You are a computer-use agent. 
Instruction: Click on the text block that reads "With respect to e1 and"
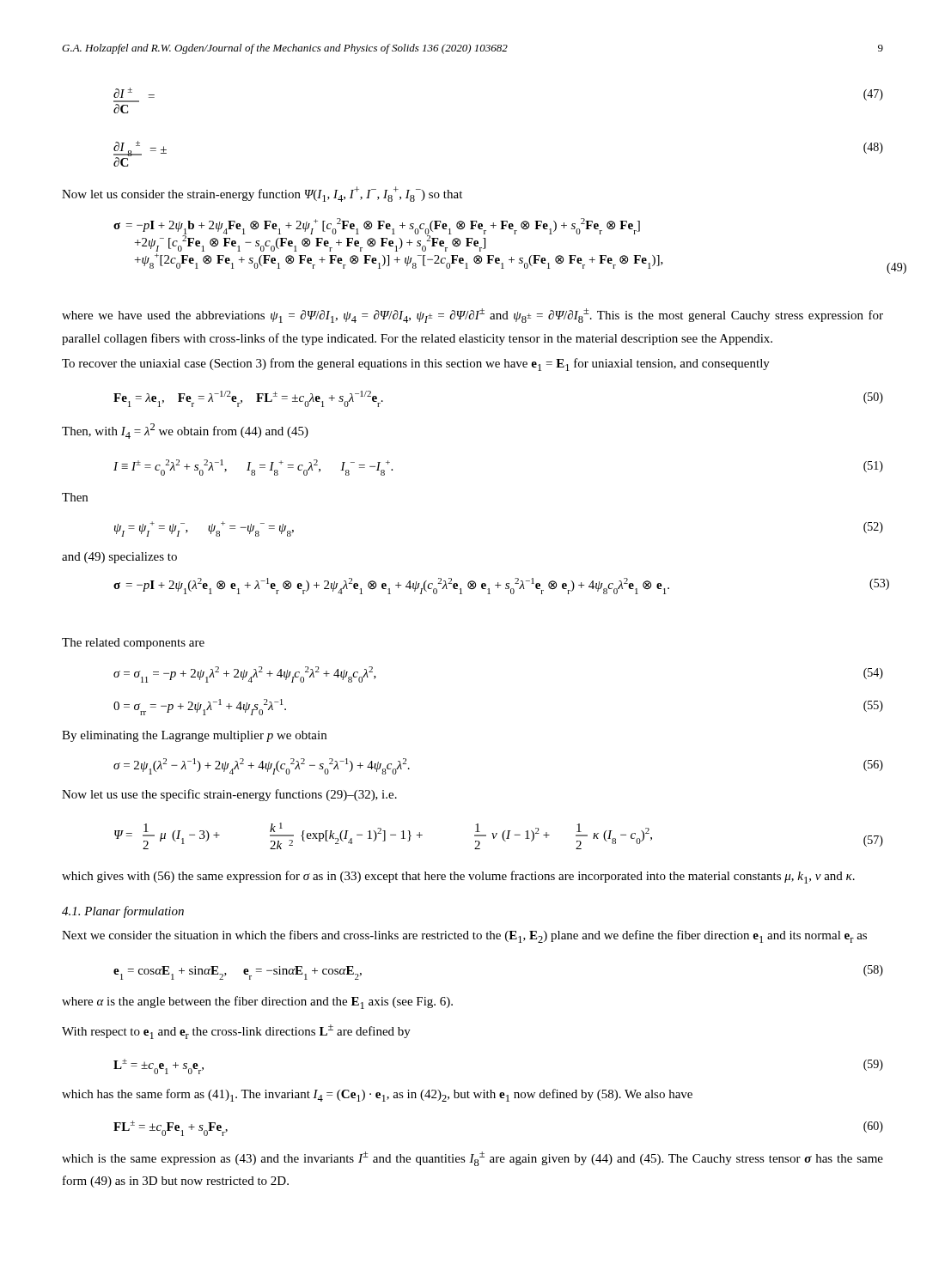click(x=236, y=1031)
